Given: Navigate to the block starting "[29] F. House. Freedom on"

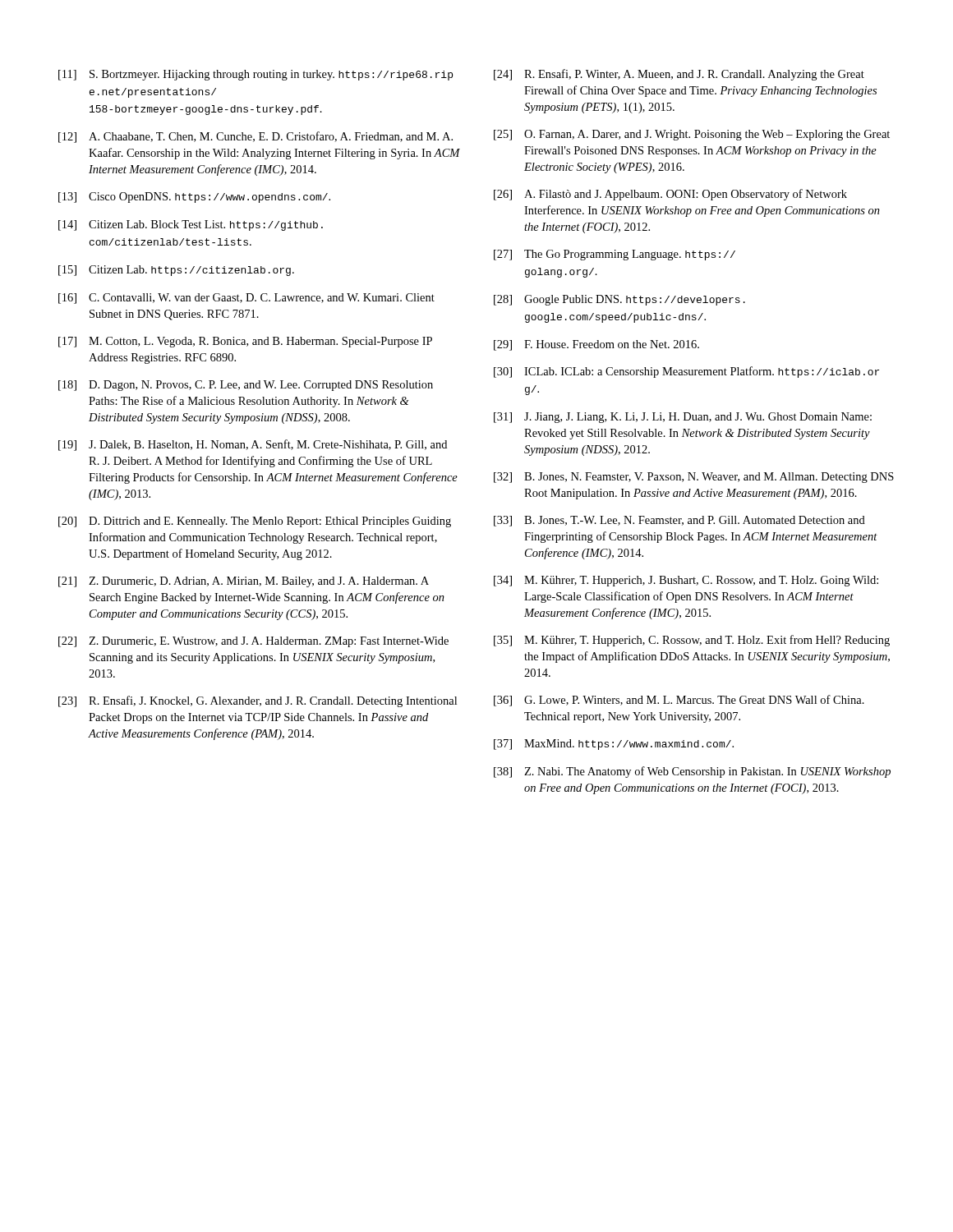Looking at the screenshot, I should [x=694, y=344].
